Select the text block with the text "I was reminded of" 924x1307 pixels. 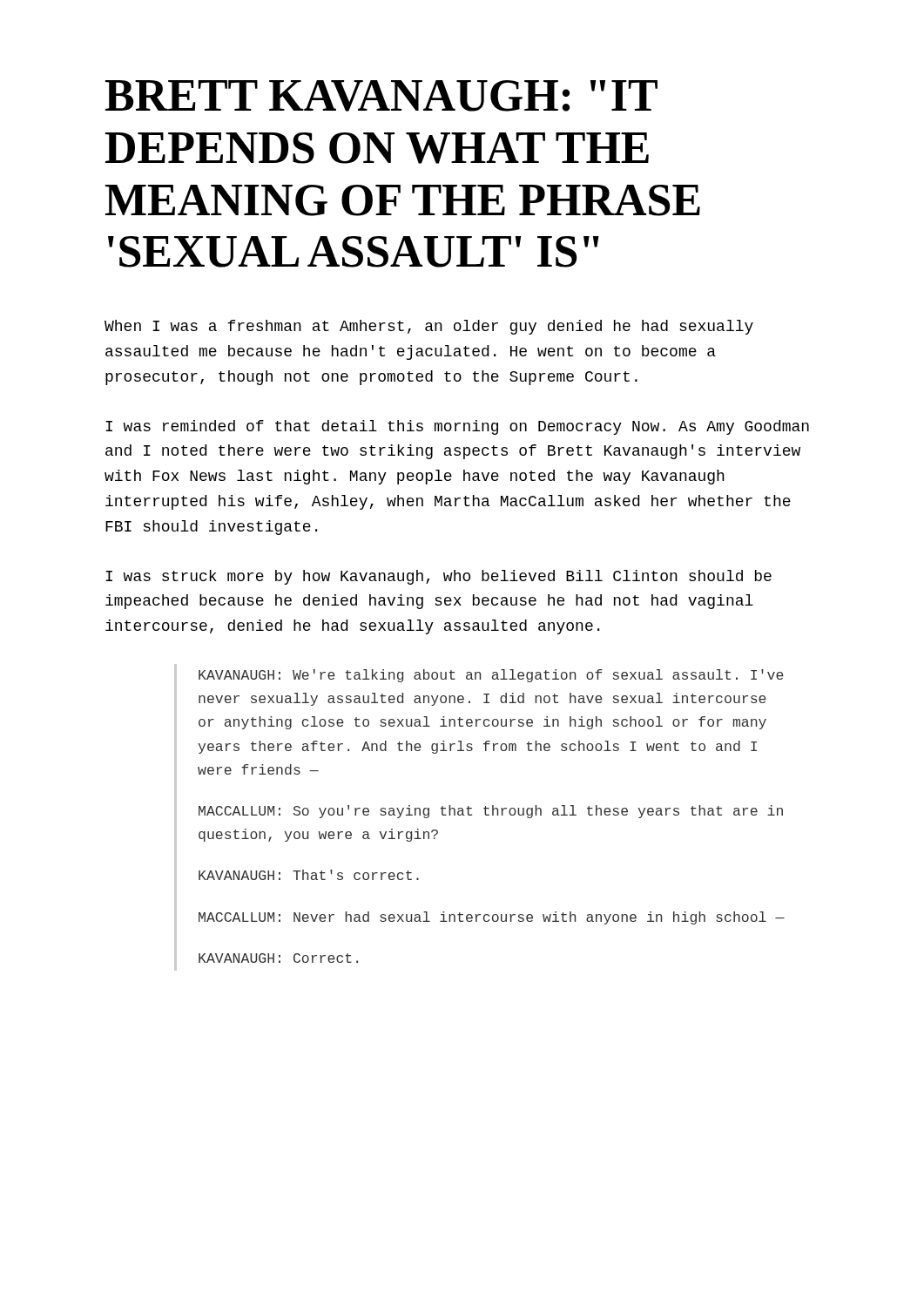[x=457, y=477]
